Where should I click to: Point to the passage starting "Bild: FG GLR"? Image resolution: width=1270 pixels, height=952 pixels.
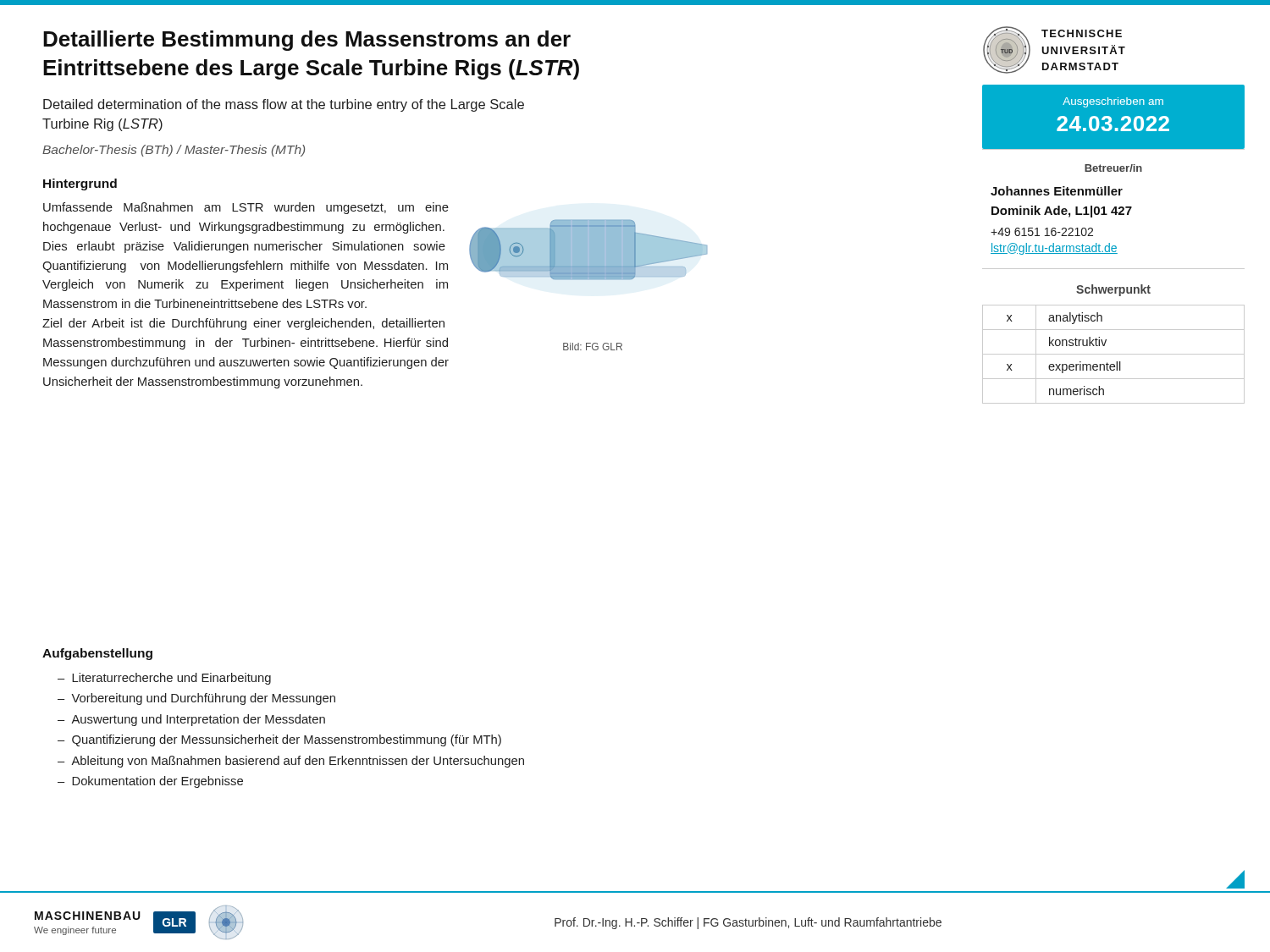(593, 347)
